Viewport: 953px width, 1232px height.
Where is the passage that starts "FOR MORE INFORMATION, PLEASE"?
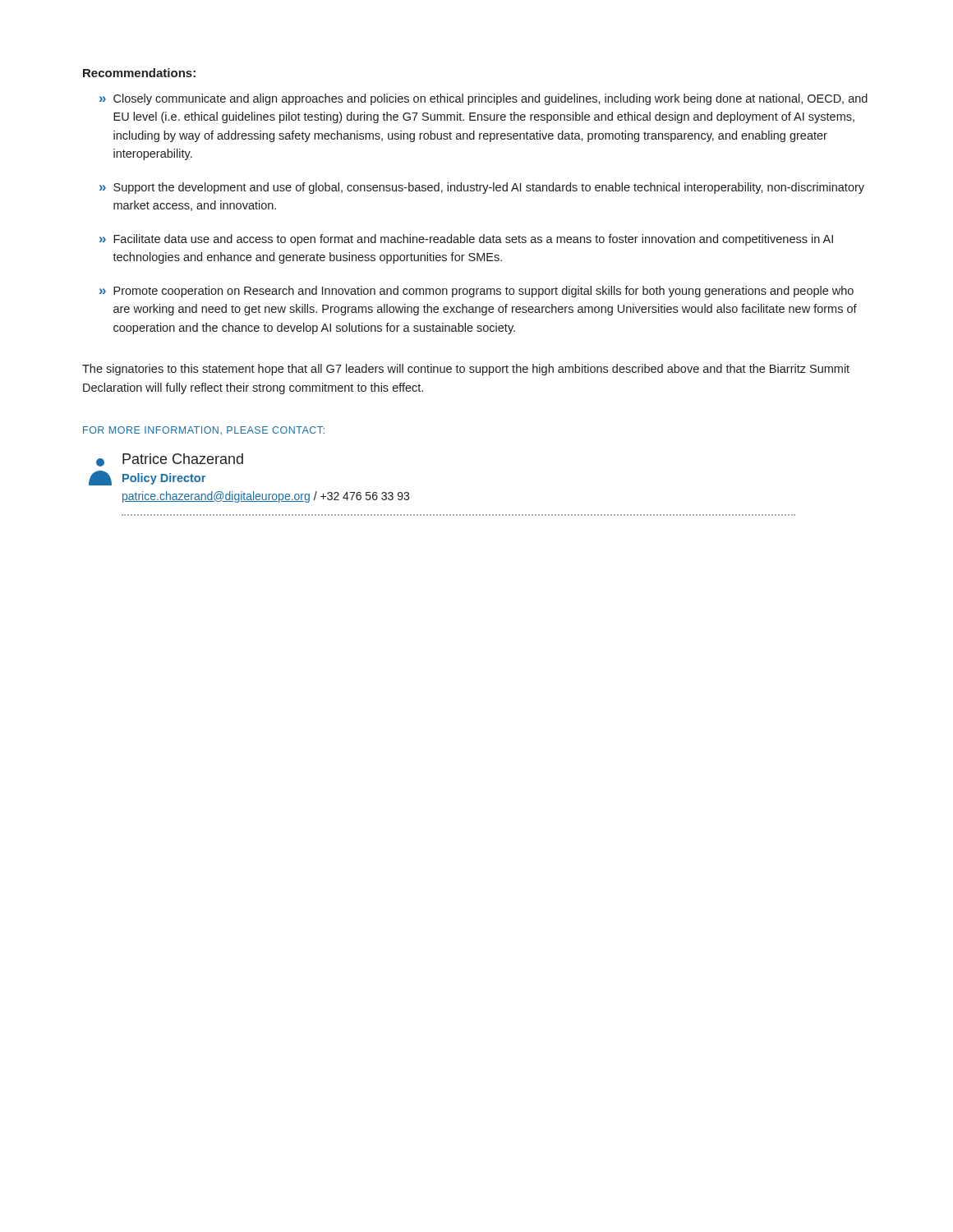coord(204,430)
